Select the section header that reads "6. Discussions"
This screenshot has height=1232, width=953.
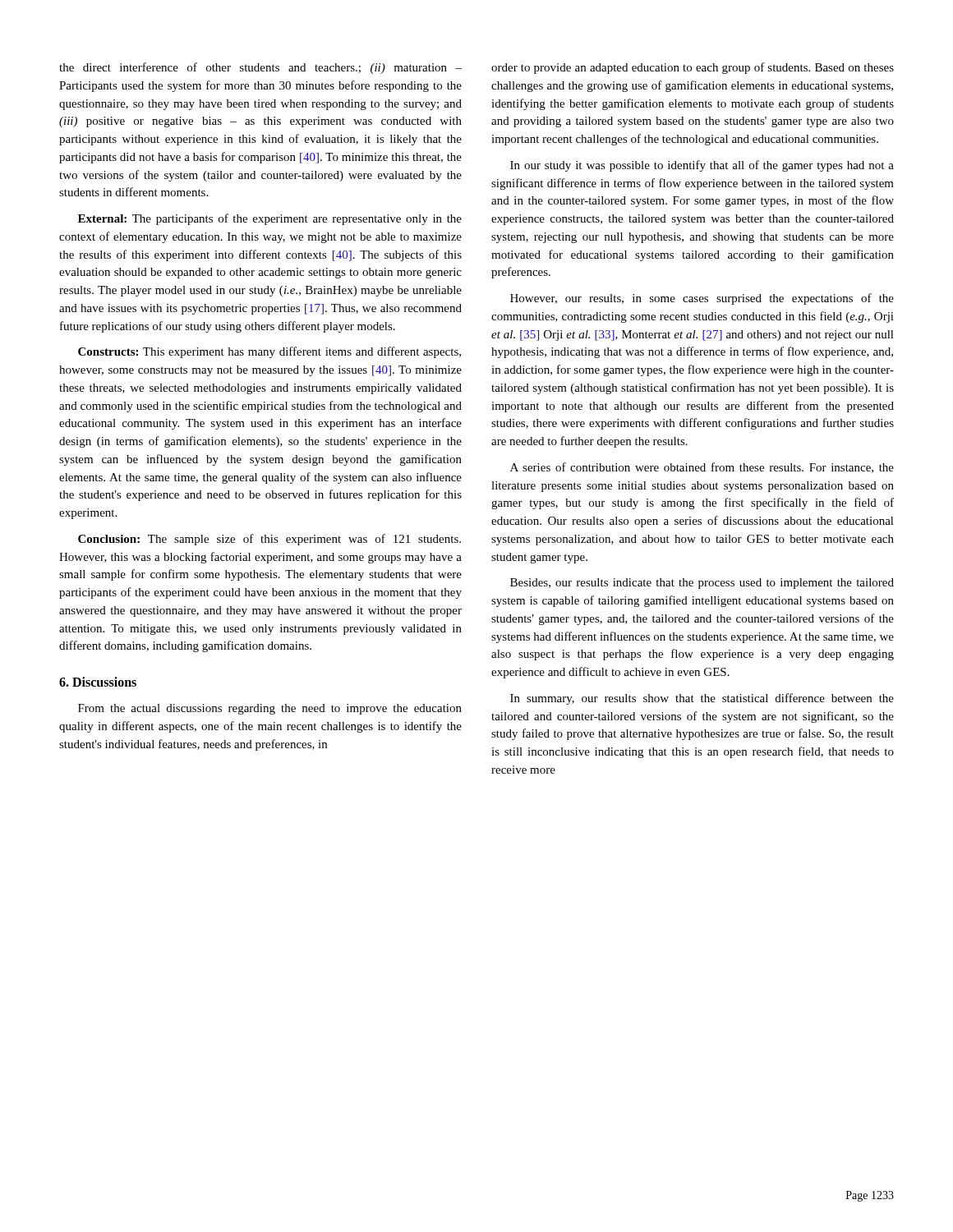point(98,682)
